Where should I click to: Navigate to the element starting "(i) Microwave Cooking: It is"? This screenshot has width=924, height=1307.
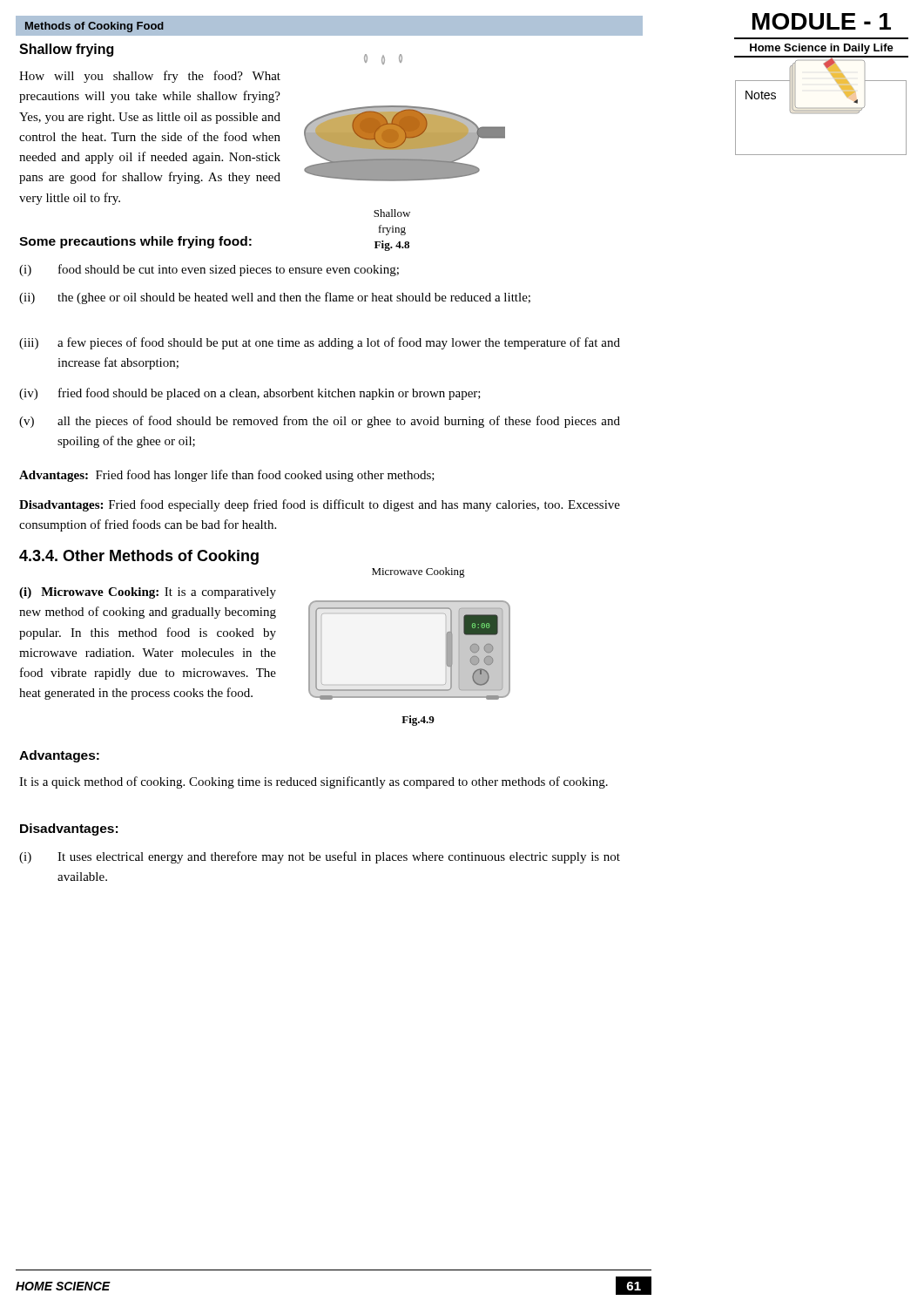point(148,642)
